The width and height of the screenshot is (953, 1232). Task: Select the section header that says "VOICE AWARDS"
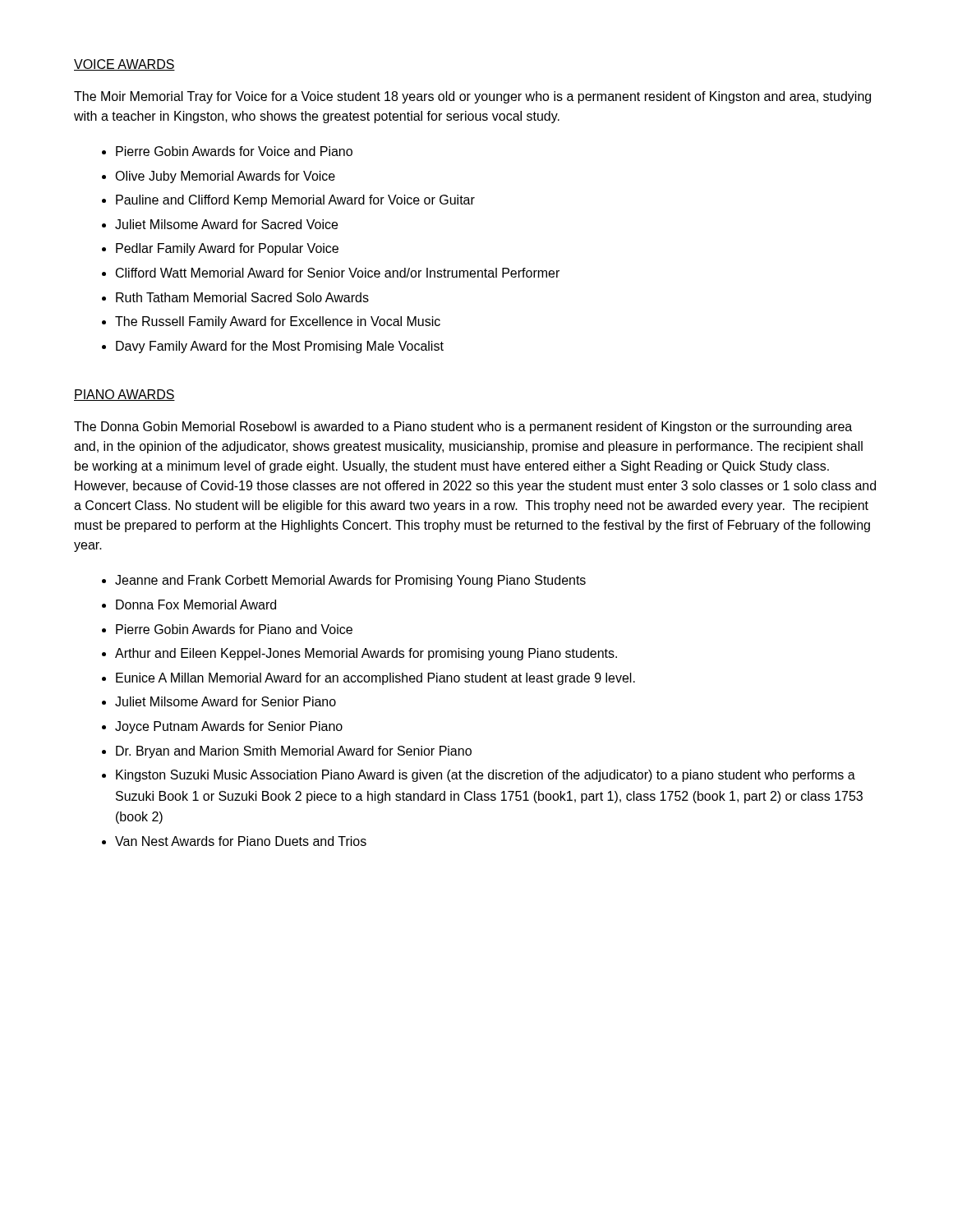124,64
